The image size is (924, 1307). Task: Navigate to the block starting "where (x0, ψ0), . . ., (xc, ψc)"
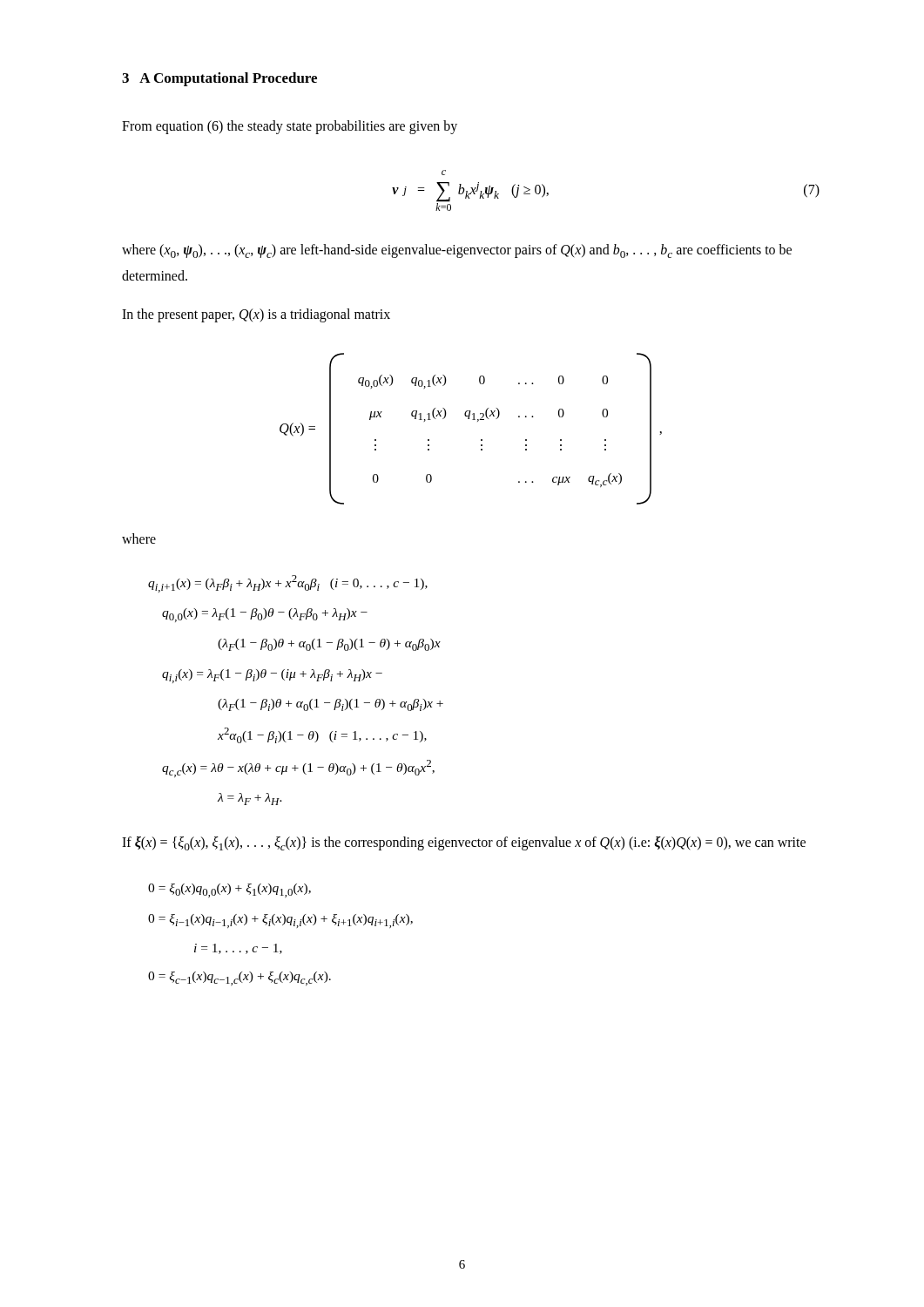pos(457,263)
